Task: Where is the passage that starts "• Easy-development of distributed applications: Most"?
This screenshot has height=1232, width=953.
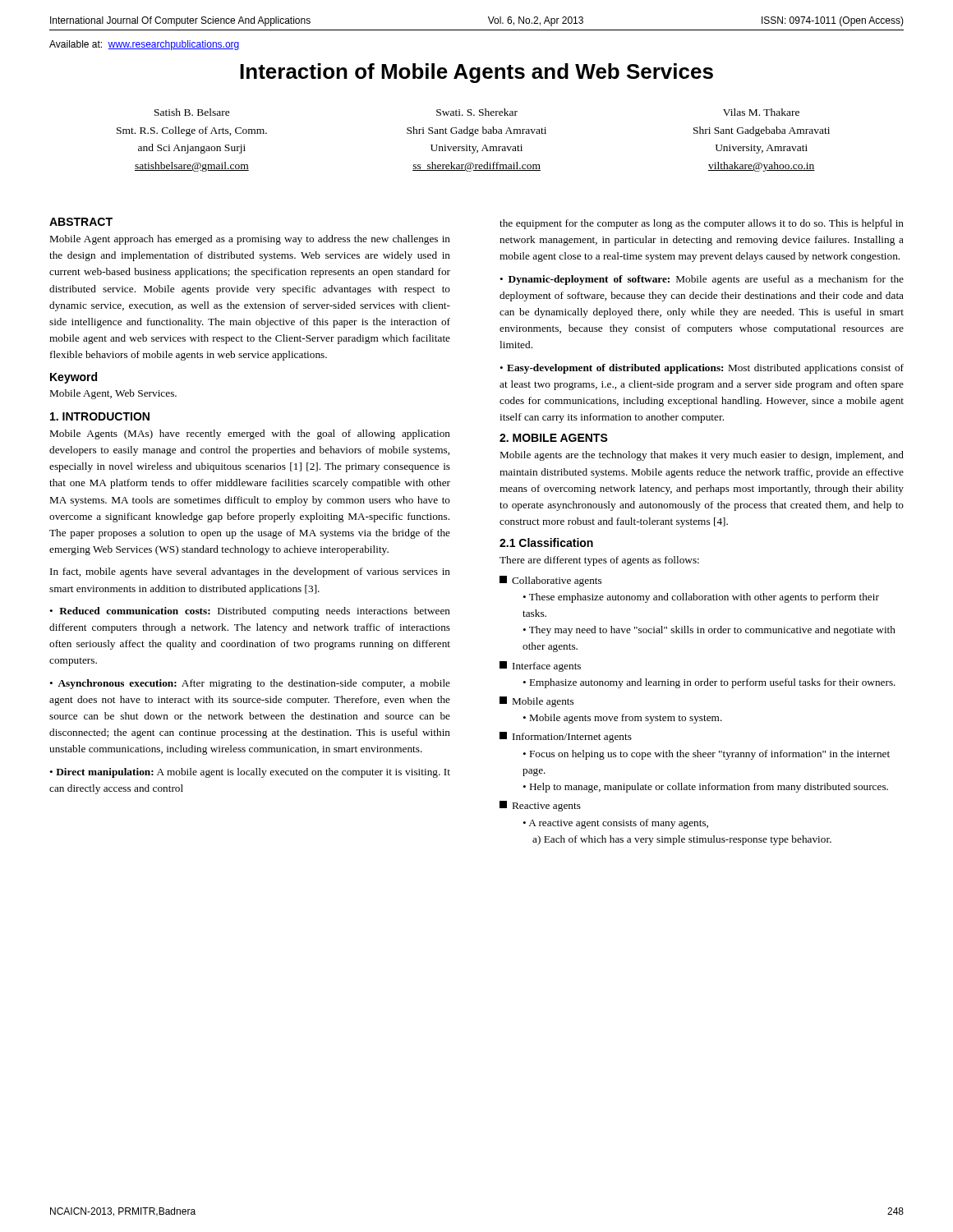Action: tap(702, 392)
